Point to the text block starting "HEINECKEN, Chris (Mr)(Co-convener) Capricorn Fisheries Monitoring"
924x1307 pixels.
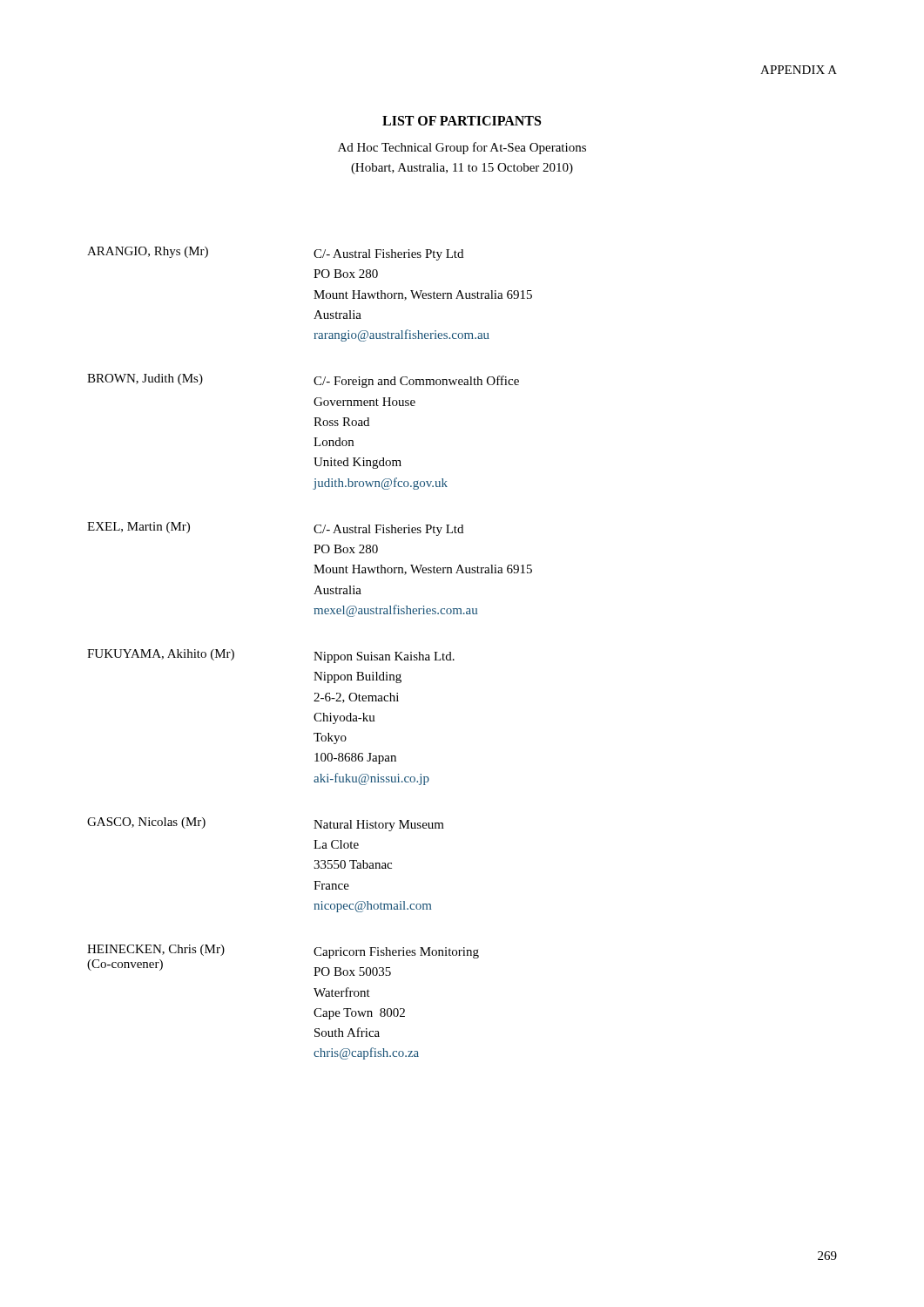(126, 962)
